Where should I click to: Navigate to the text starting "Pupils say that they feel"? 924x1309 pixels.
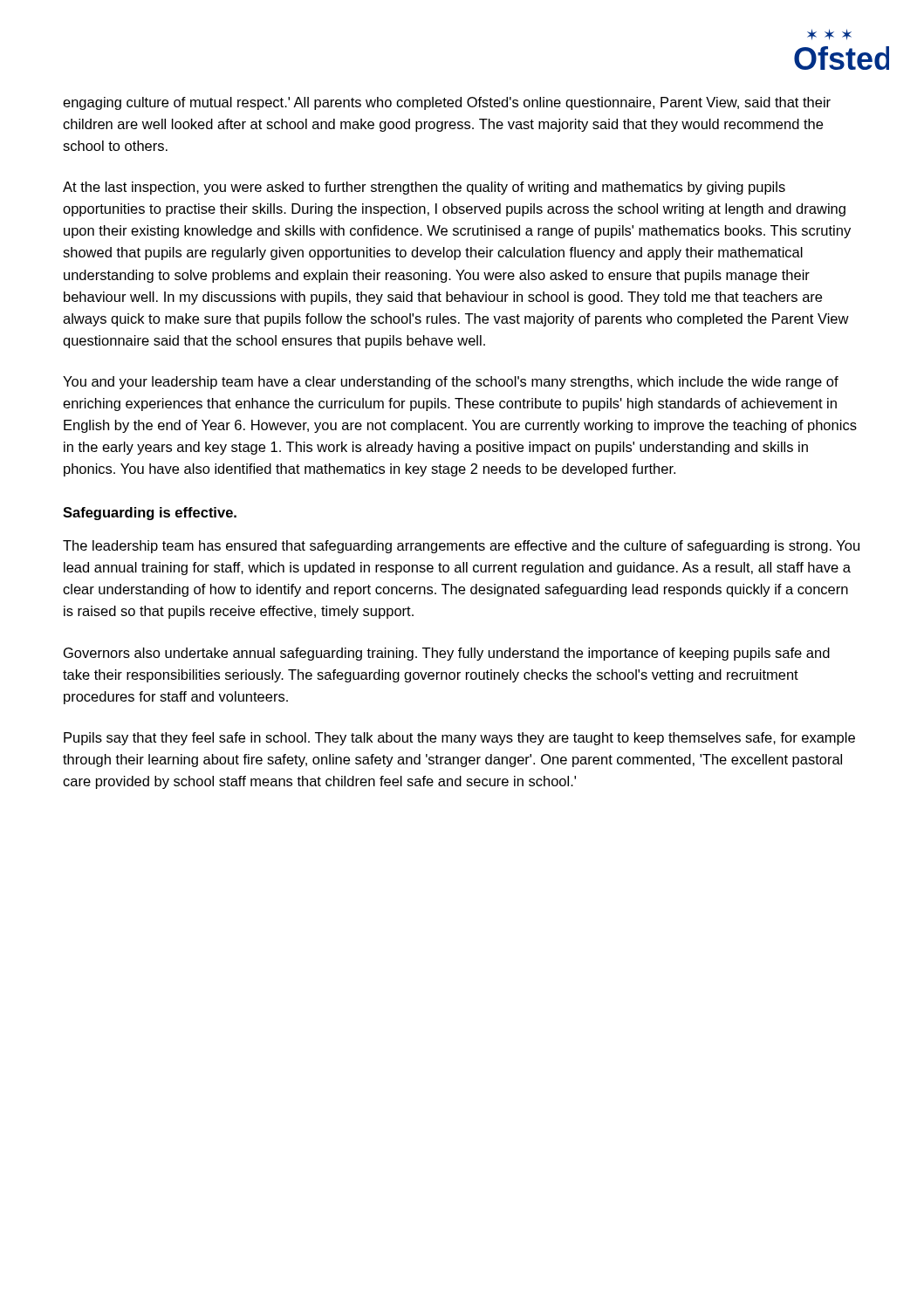(x=459, y=759)
